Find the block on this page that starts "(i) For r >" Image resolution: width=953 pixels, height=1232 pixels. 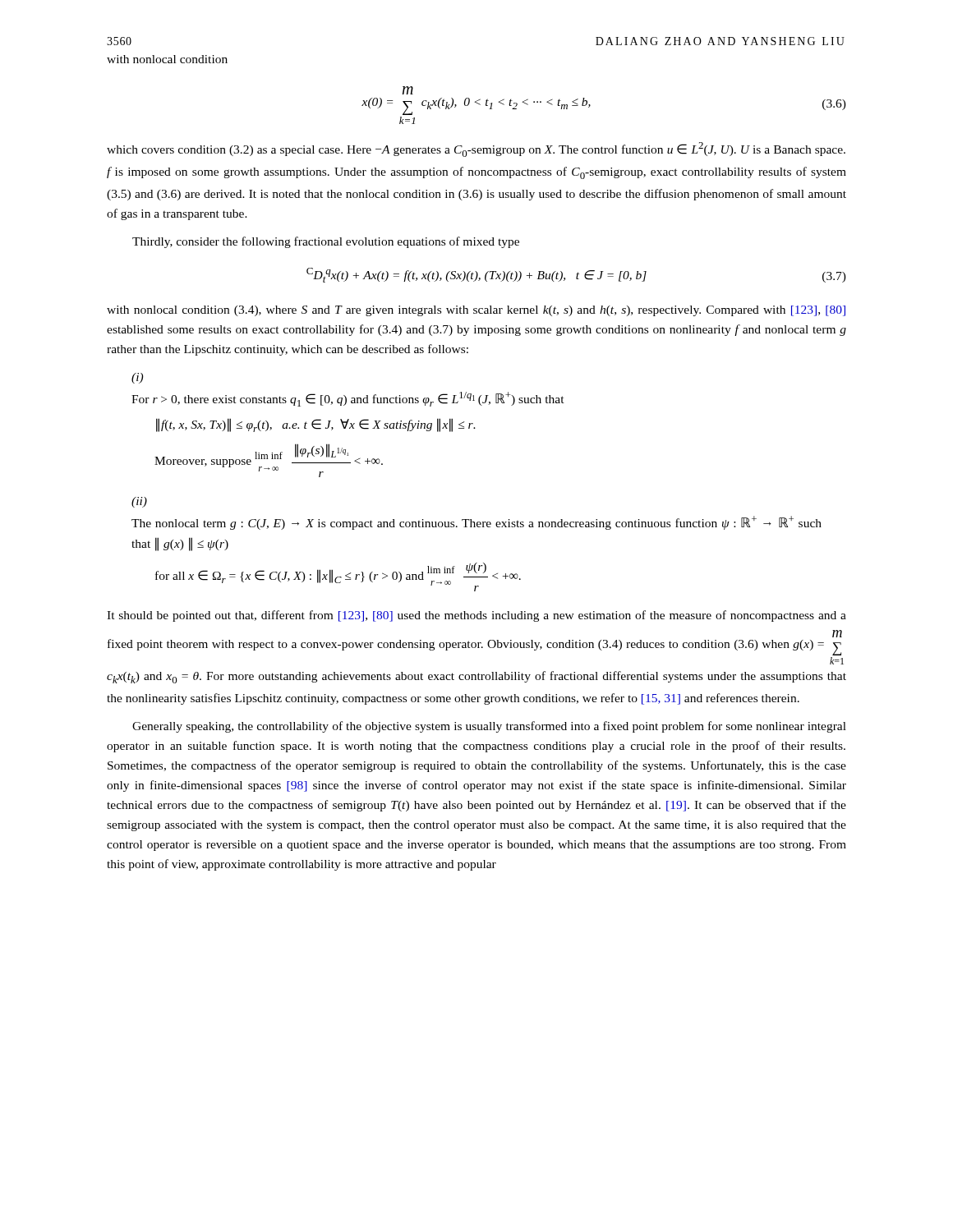point(476,389)
